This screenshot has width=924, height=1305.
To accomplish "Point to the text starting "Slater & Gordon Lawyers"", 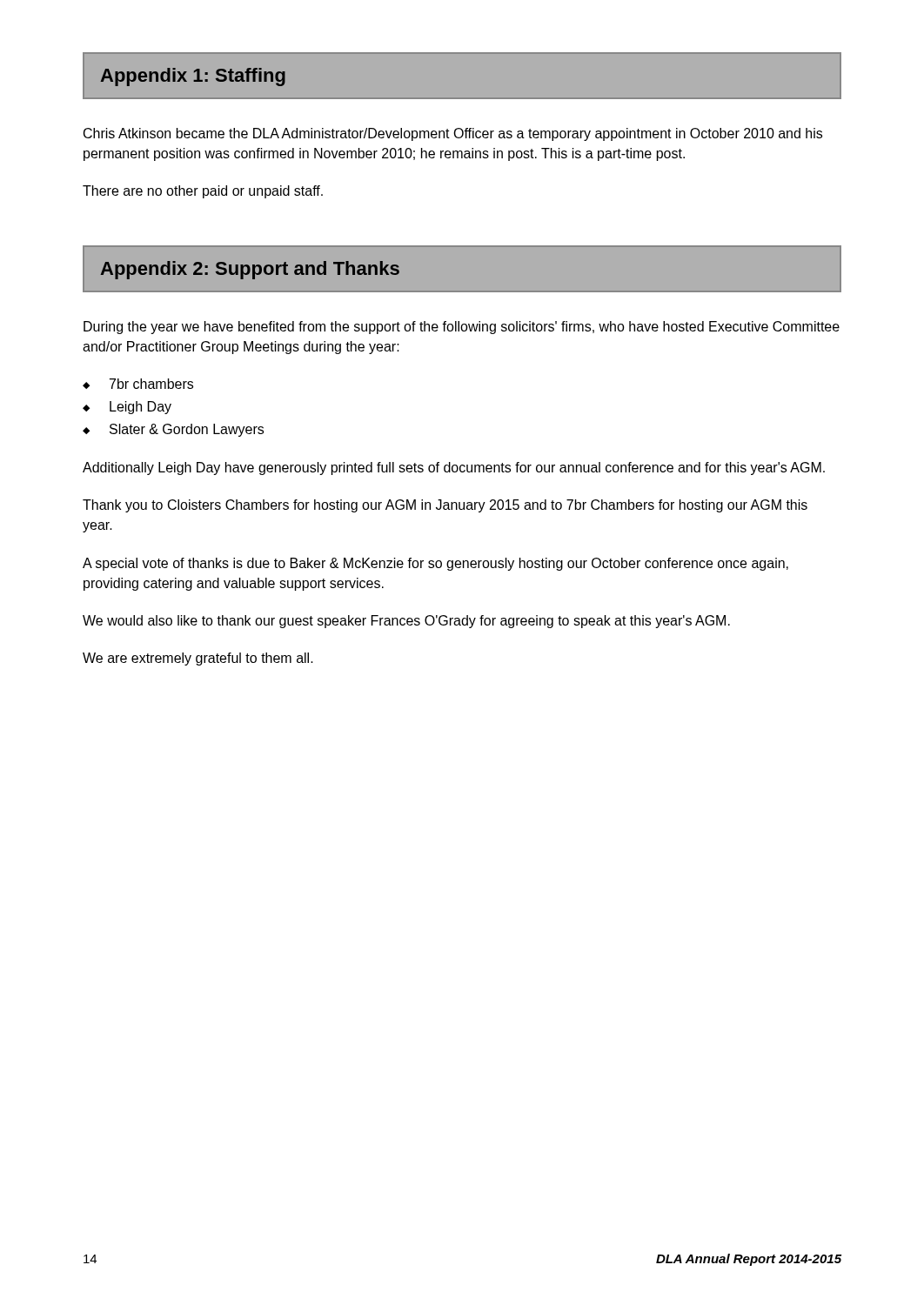I will [x=187, y=429].
